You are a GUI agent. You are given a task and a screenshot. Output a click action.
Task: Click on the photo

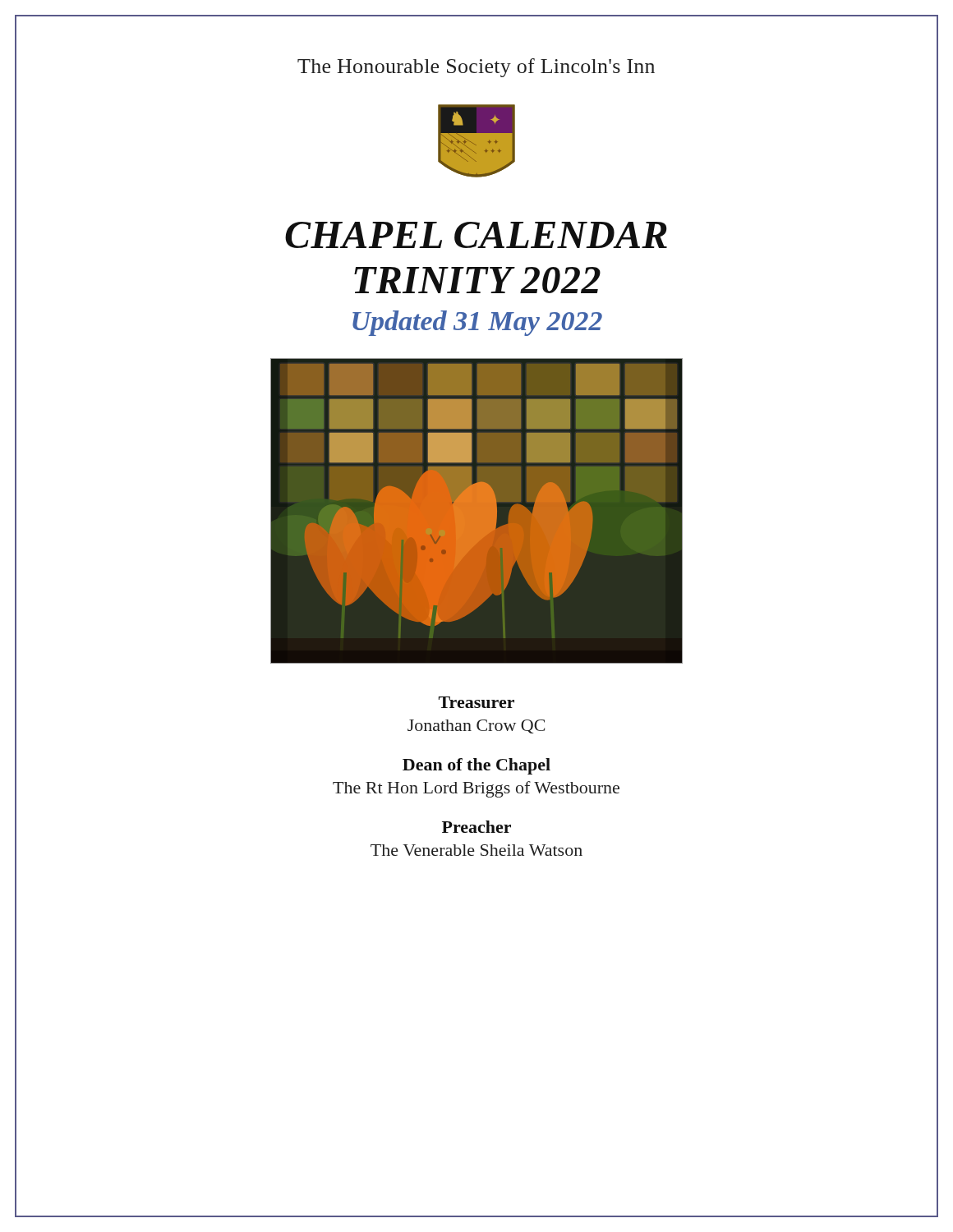click(476, 511)
